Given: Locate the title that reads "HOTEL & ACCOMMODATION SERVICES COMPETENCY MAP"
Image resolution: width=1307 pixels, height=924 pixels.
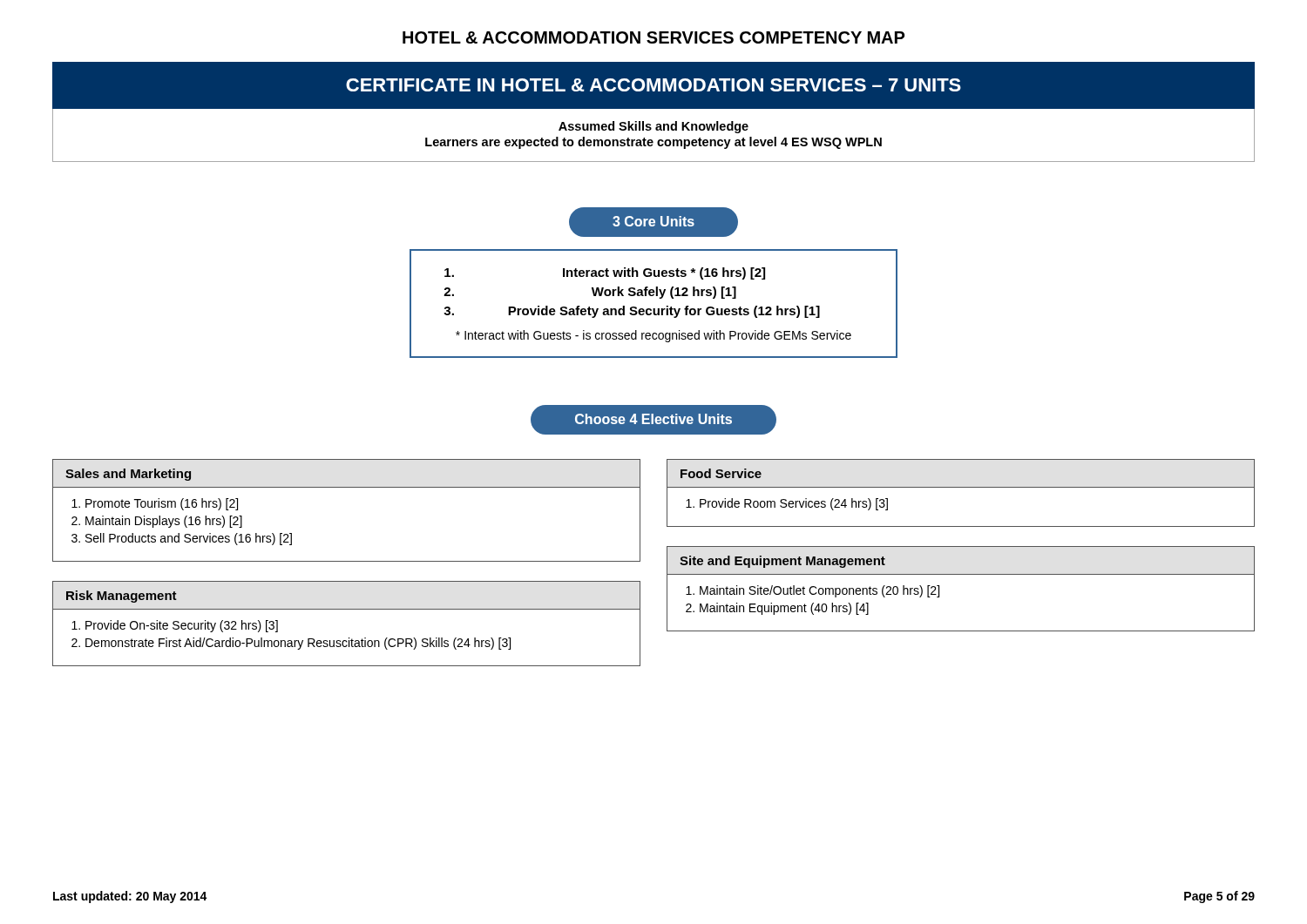Looking at the screenshot, I should pos(654,37).
